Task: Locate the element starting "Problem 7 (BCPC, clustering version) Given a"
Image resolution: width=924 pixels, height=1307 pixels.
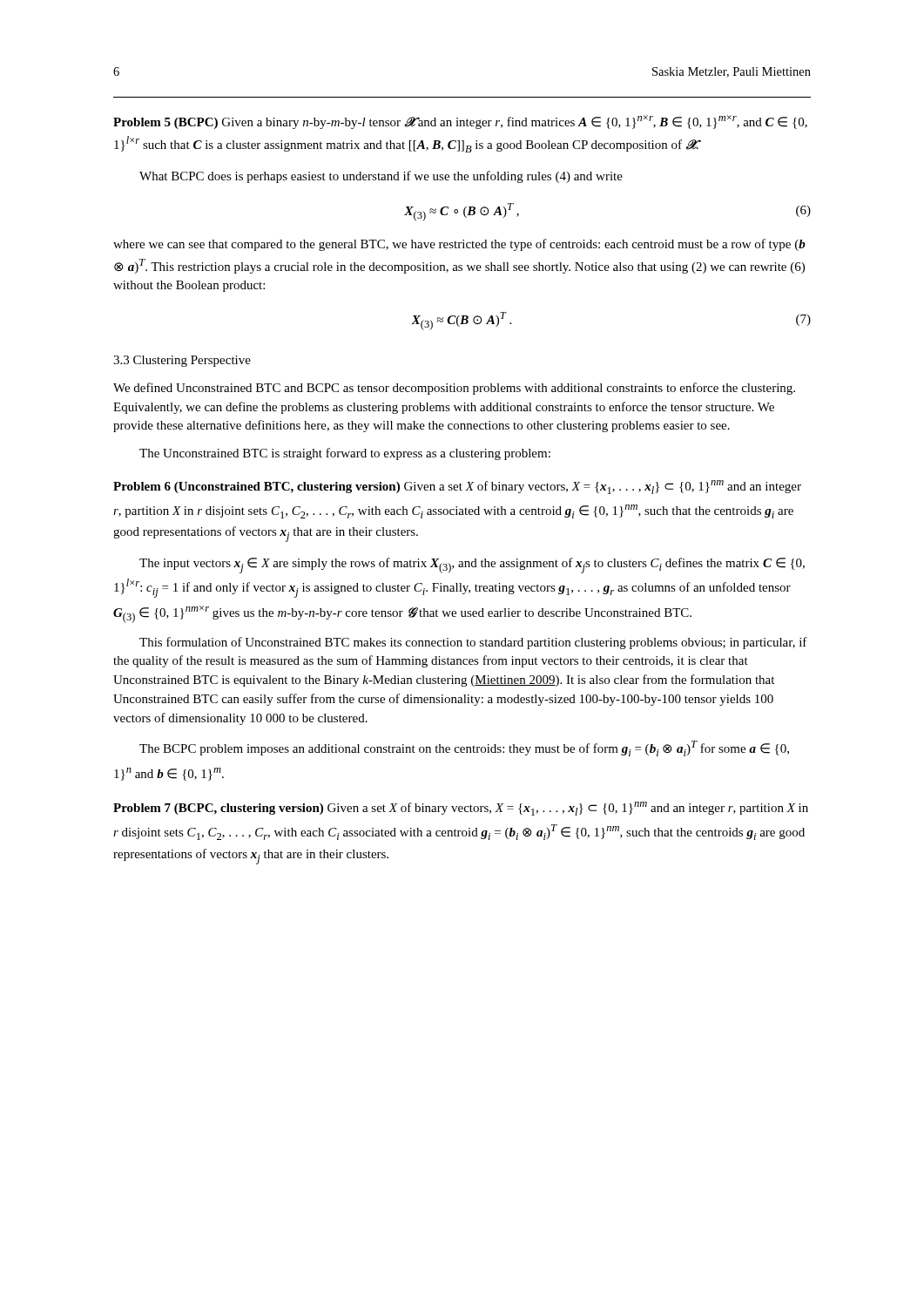Action: tap(462, 831)
